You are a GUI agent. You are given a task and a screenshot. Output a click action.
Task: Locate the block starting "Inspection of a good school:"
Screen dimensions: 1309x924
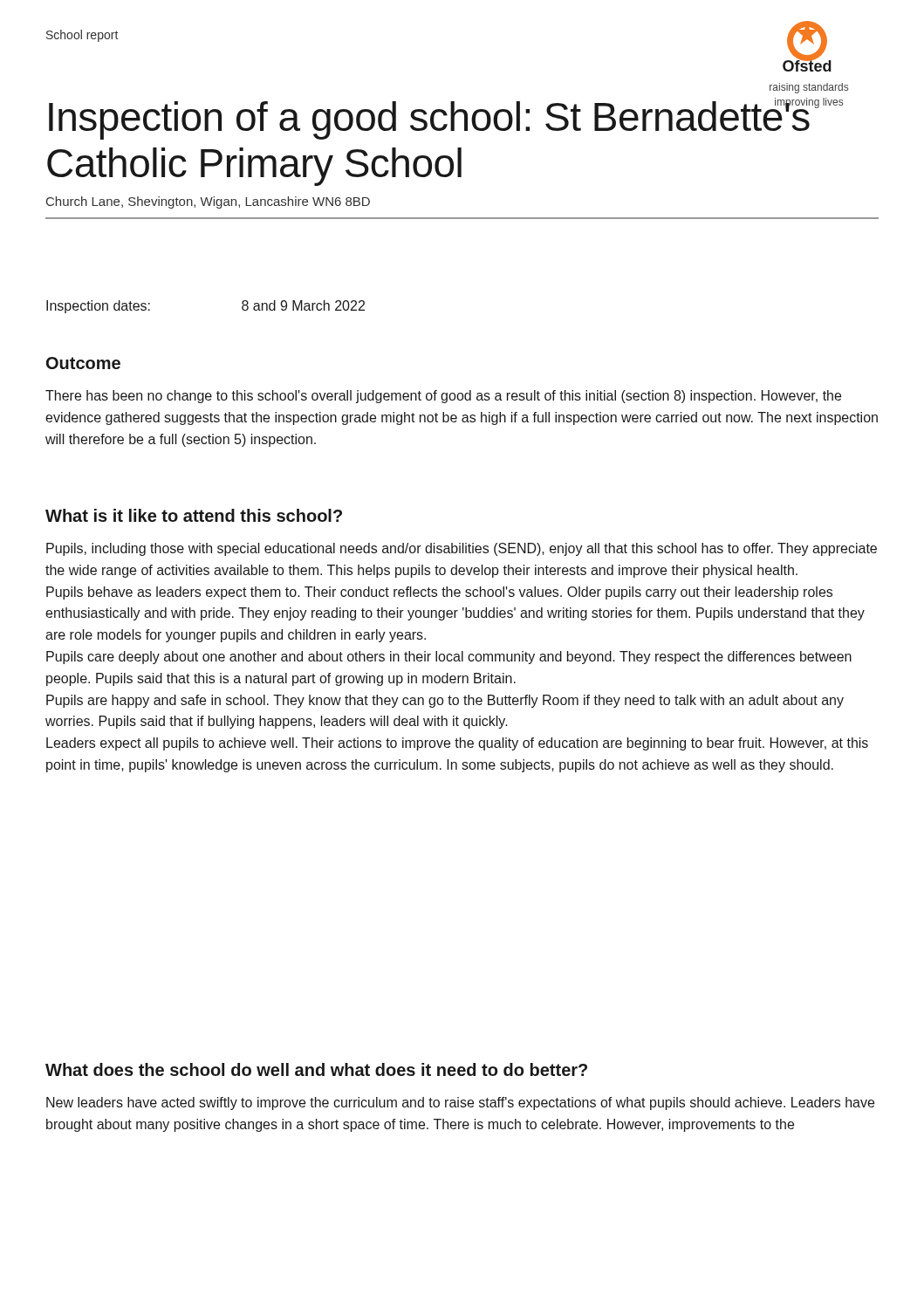click(462, 157)
